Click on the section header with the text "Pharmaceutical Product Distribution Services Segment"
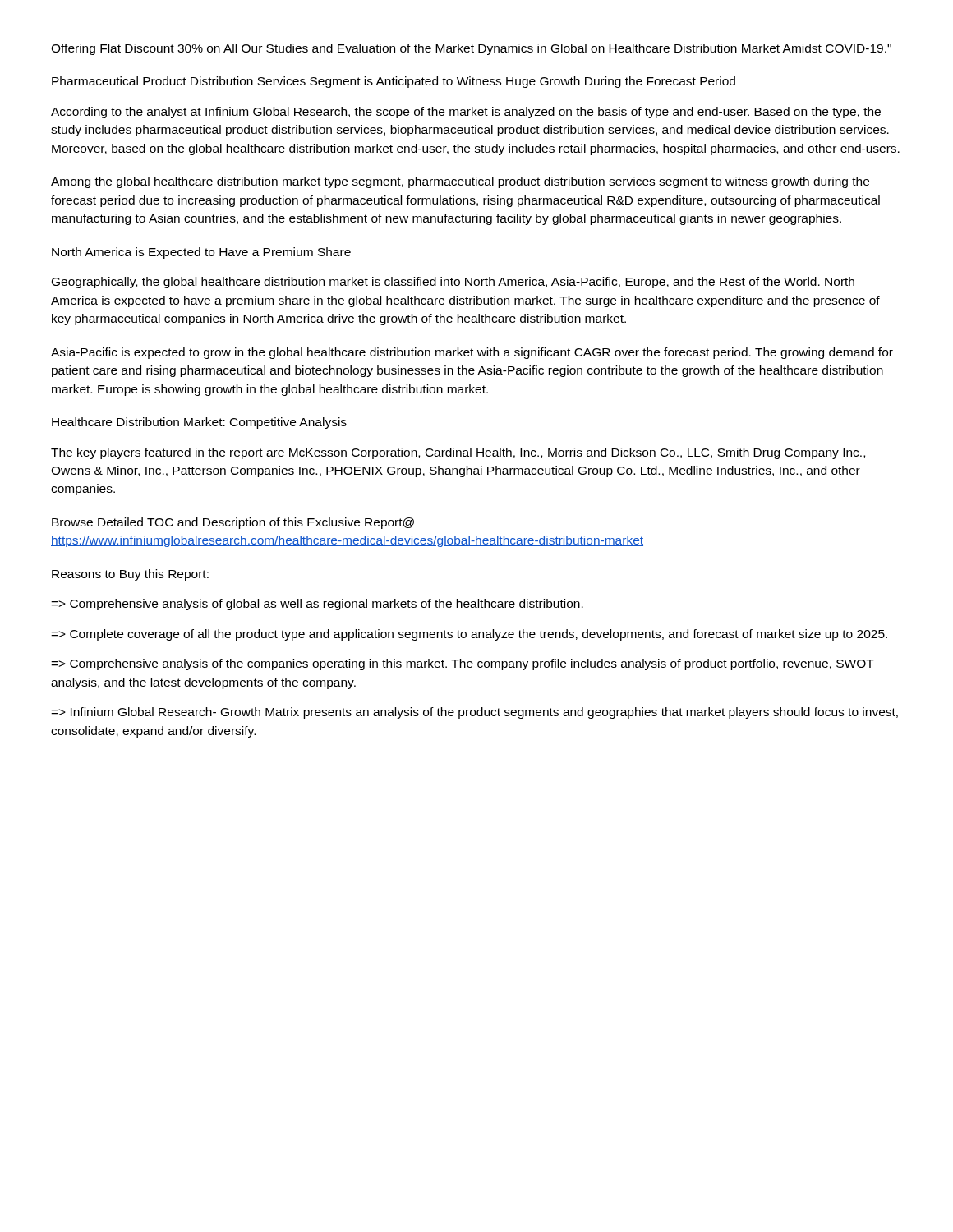 pyautogui.click(x=393, y=81)
